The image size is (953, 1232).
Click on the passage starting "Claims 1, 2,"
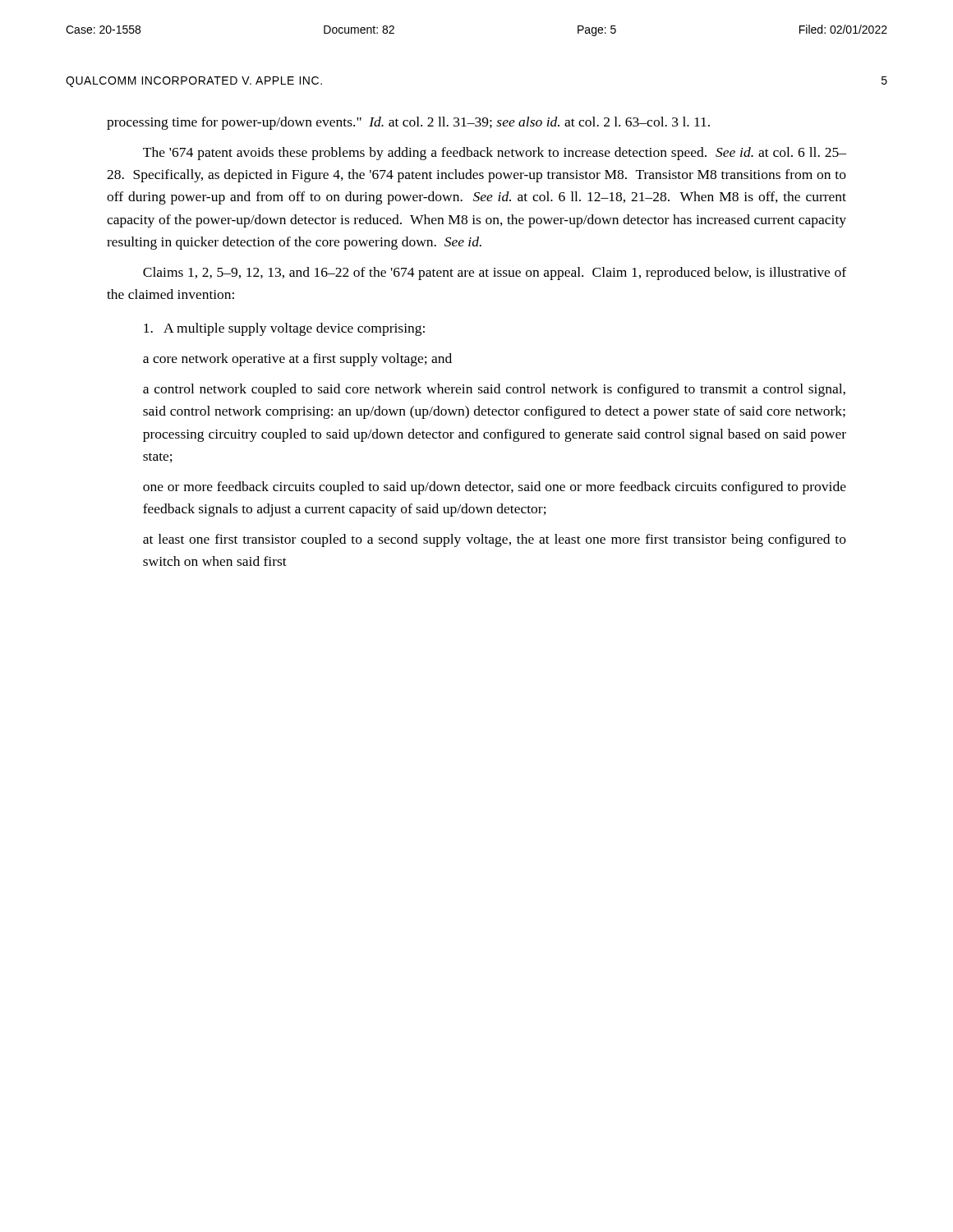point(476,283)
